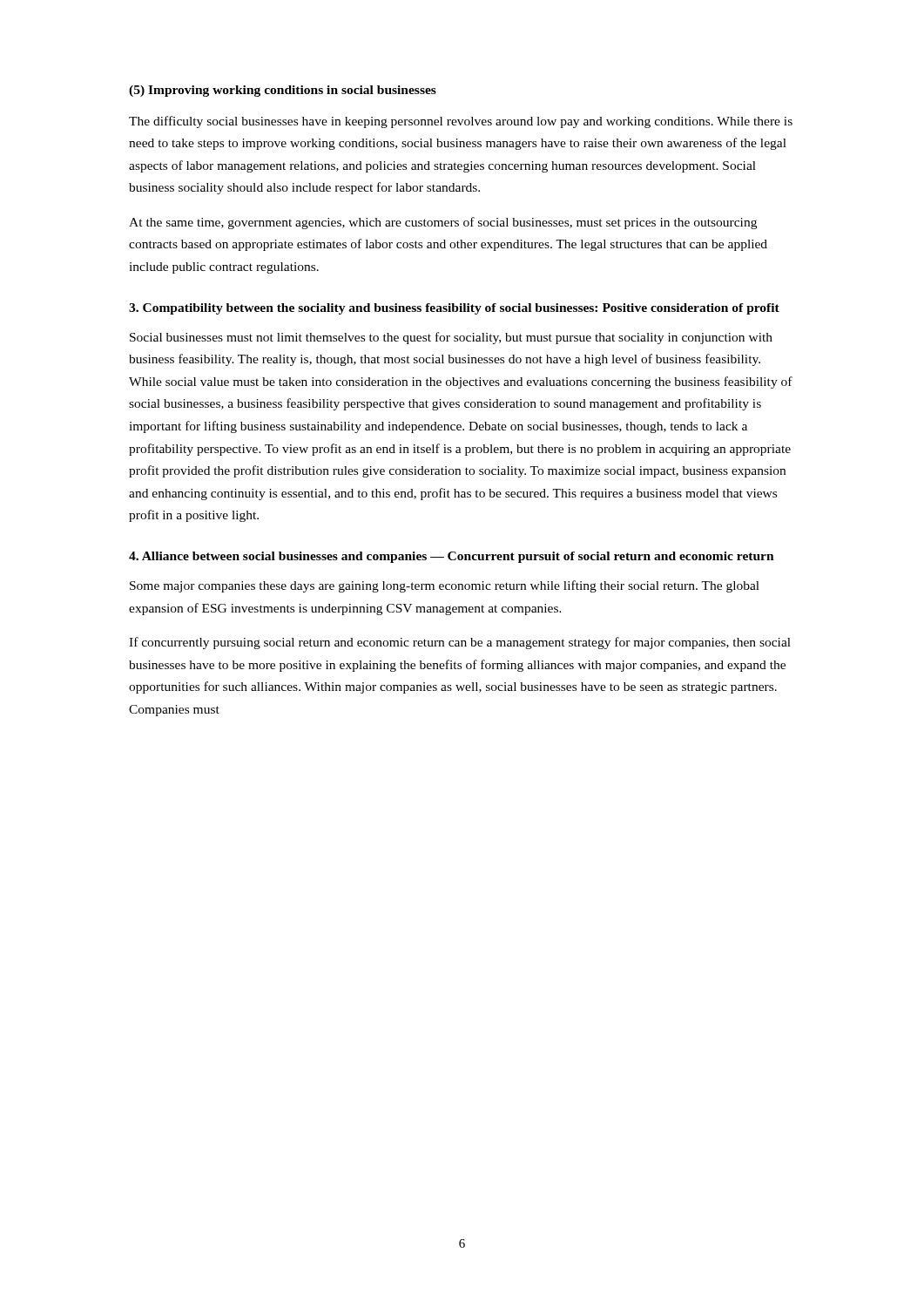The width and height of the screenshot is (924, 1307).
Task: Find the text starting "The difficulty social businesses have in keeping personnel"
Action: [x=461, y=154]
